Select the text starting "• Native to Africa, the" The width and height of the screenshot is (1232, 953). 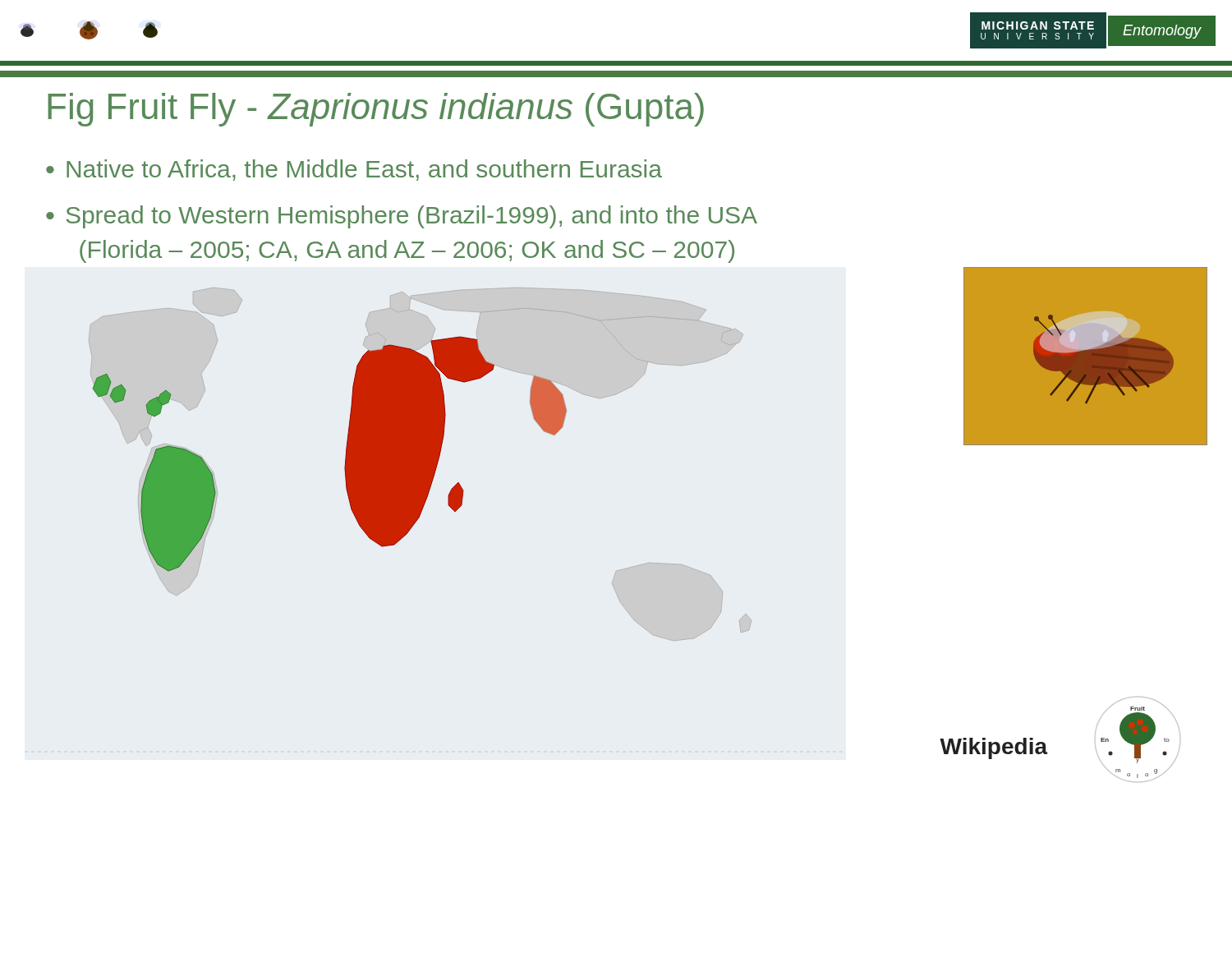tap(354, 171)
